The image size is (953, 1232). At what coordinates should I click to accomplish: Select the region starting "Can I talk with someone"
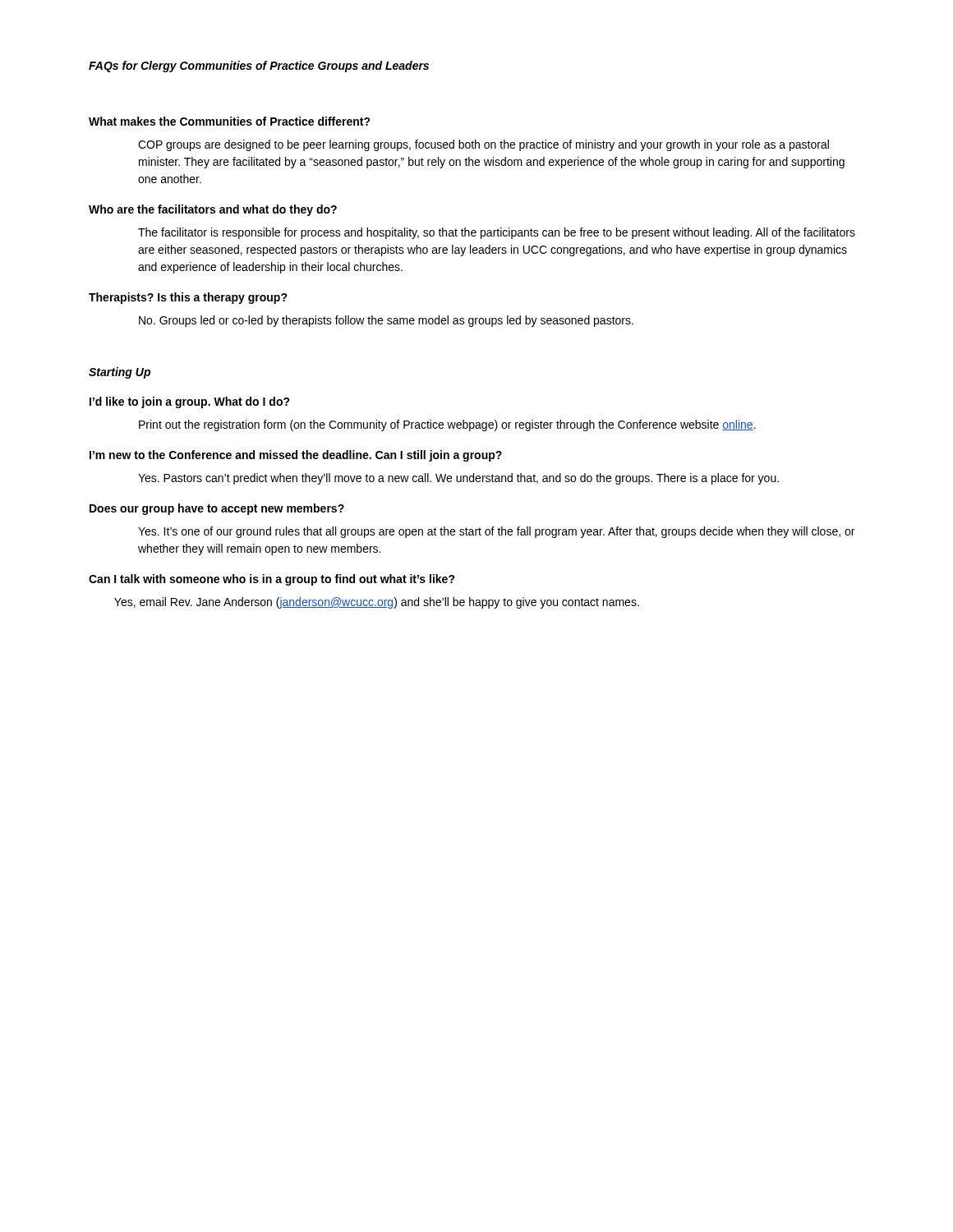pyautogui.click(x=272, y=579)
